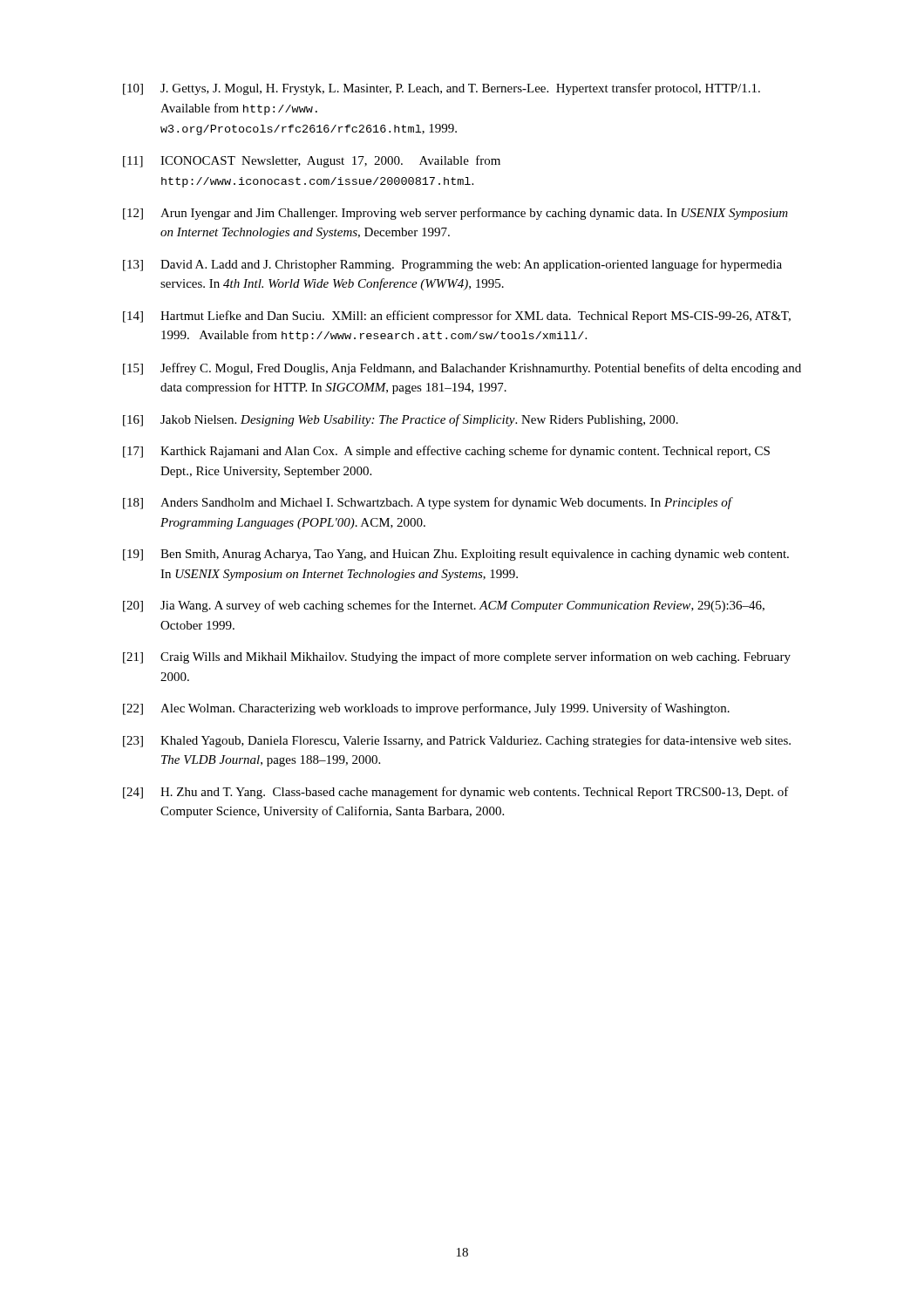Locate the block of text that opens with "[19] Ben Smith, Anurag Acharya, Tao Yang,"
The image size is (924, 1308).
pos(462,564)
